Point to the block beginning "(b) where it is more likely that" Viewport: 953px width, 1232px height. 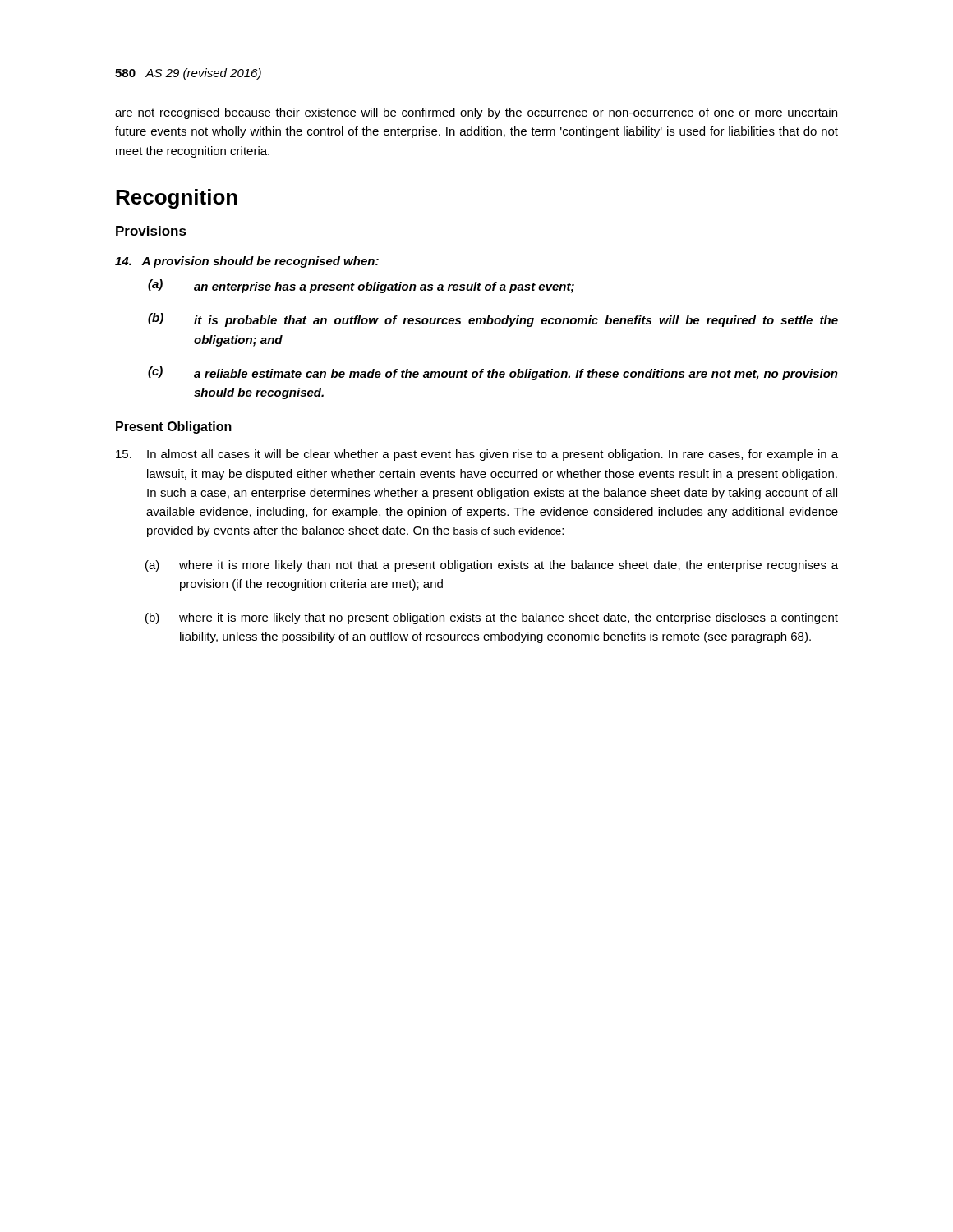(491, 627)
